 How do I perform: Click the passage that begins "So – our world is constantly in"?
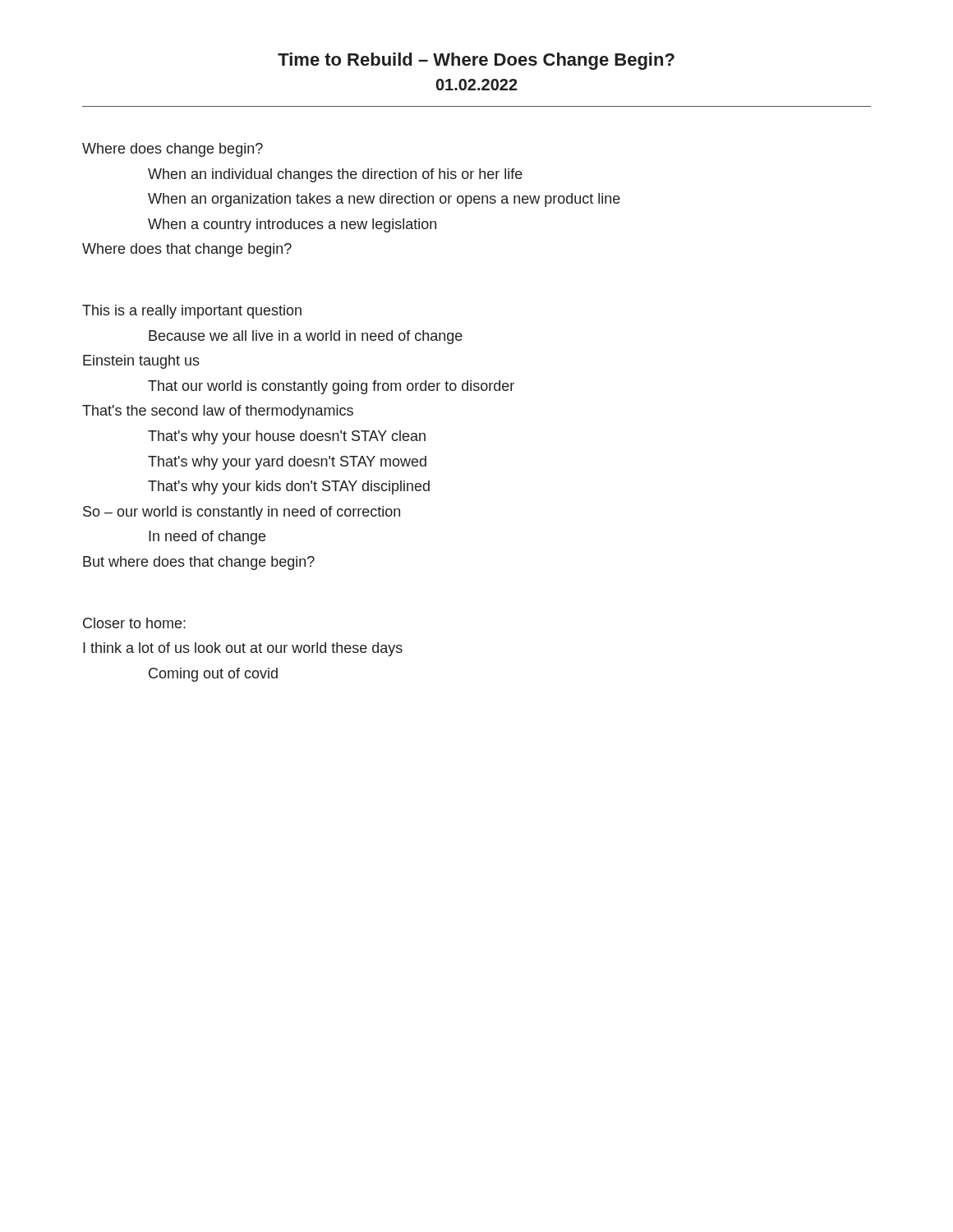[242, 513]
